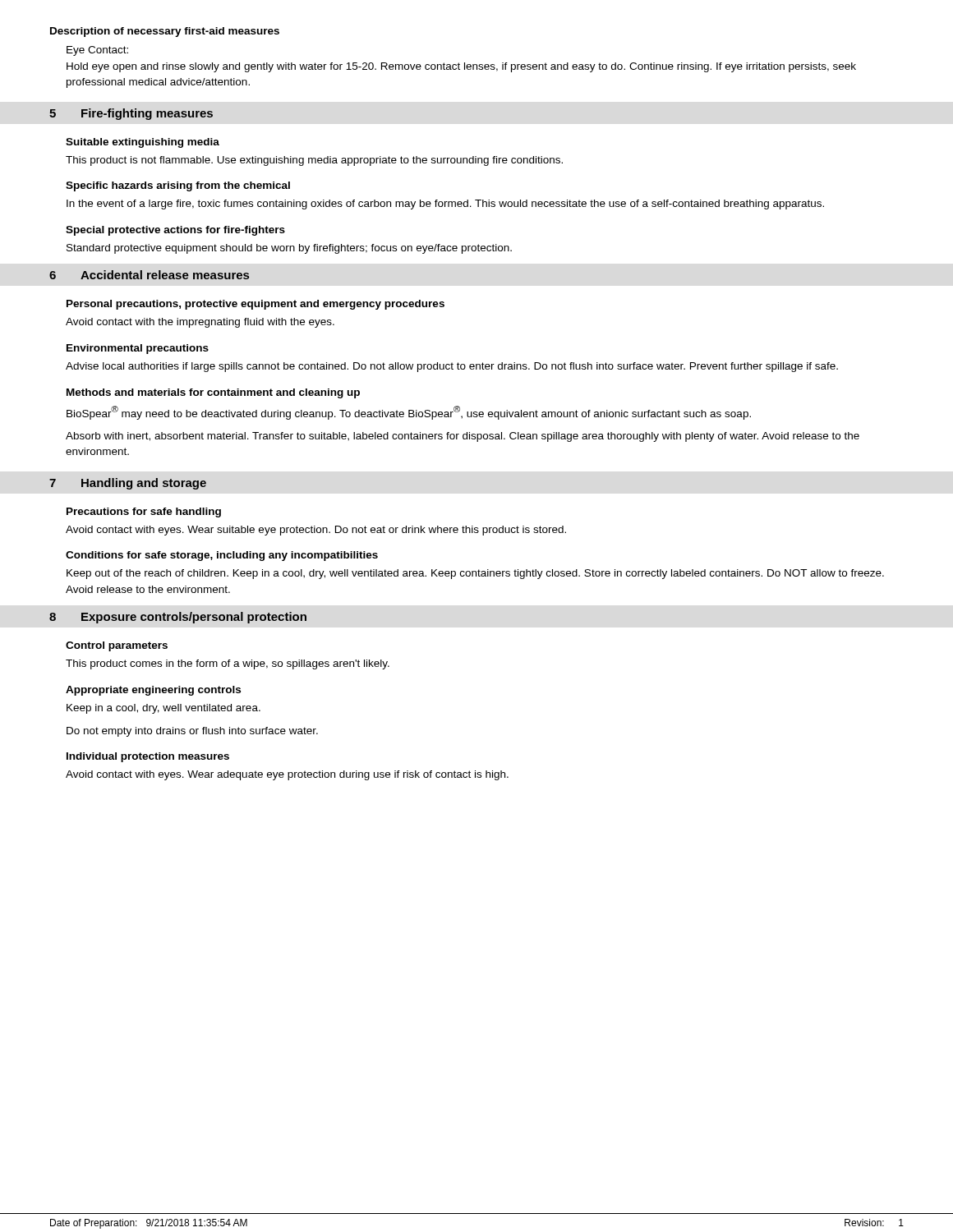The image size is (953, 1232).
Task: Select the section header that reads "Appropriate engineering controls"
Action: pos(154,689)
